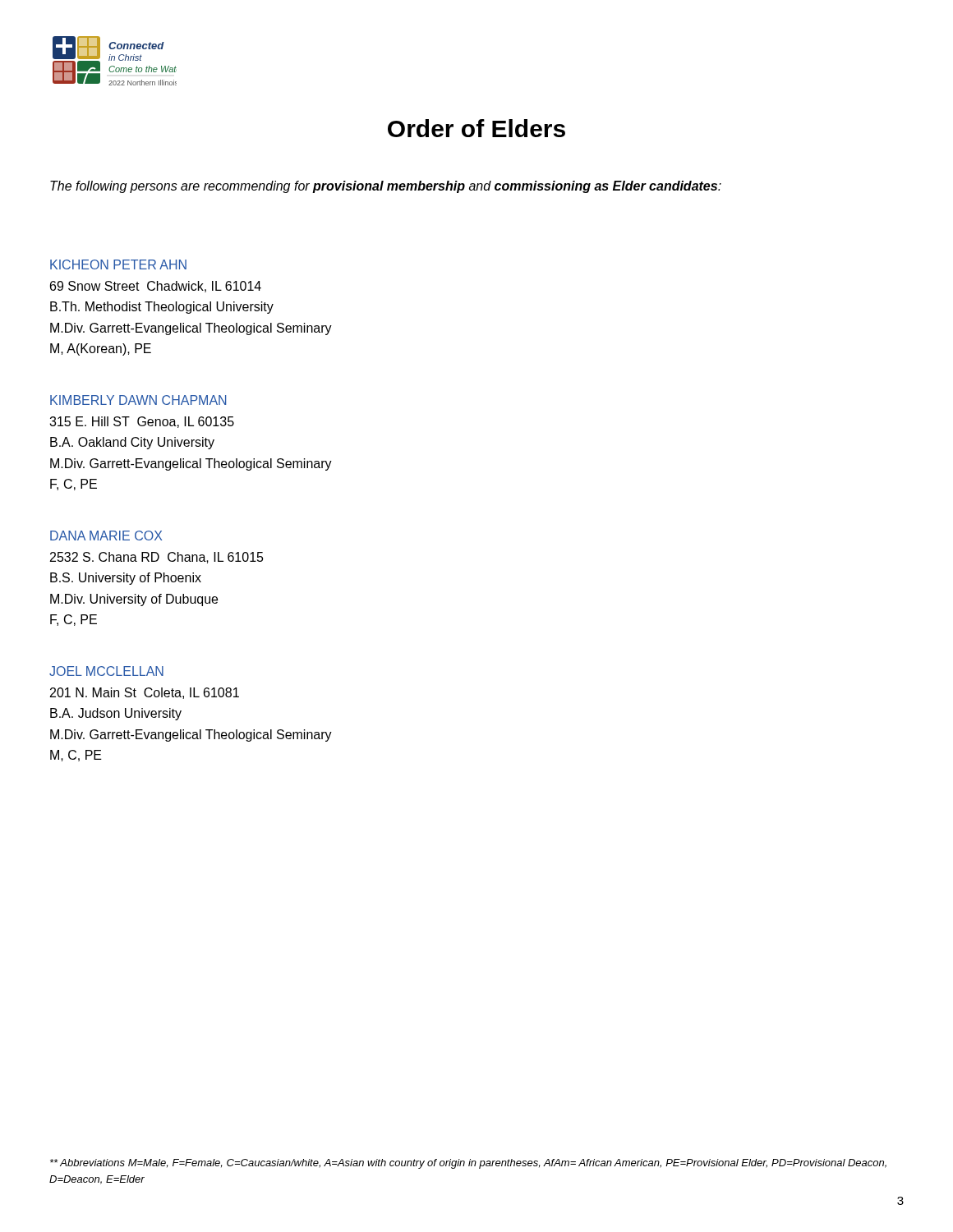Navigate to the passage starting "KICHEON PETER AHN 69 Snow Street Chadwick, IL"
953x1232 pixels.
tap(118, 264)
